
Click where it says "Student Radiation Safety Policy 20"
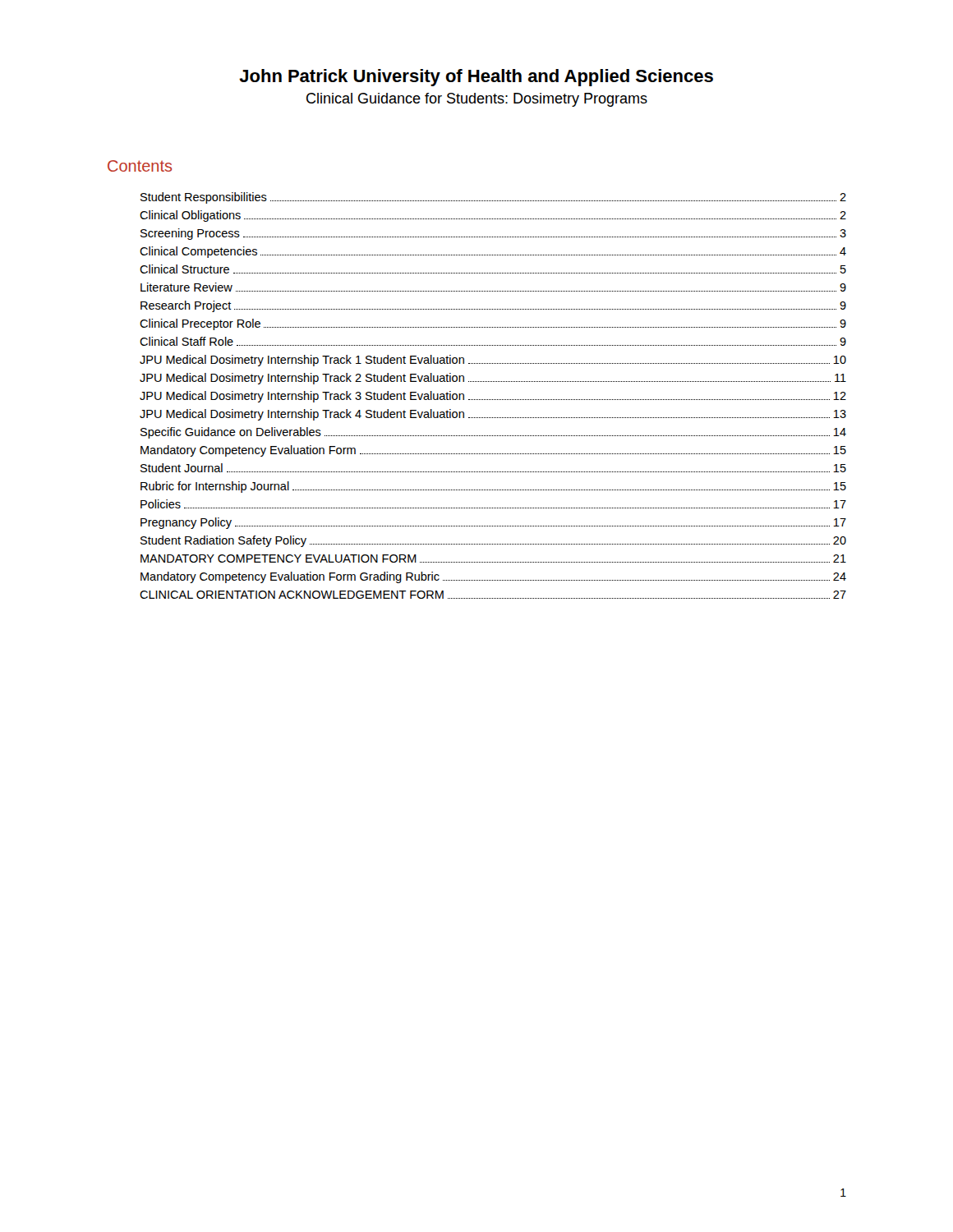click(493, 540)
